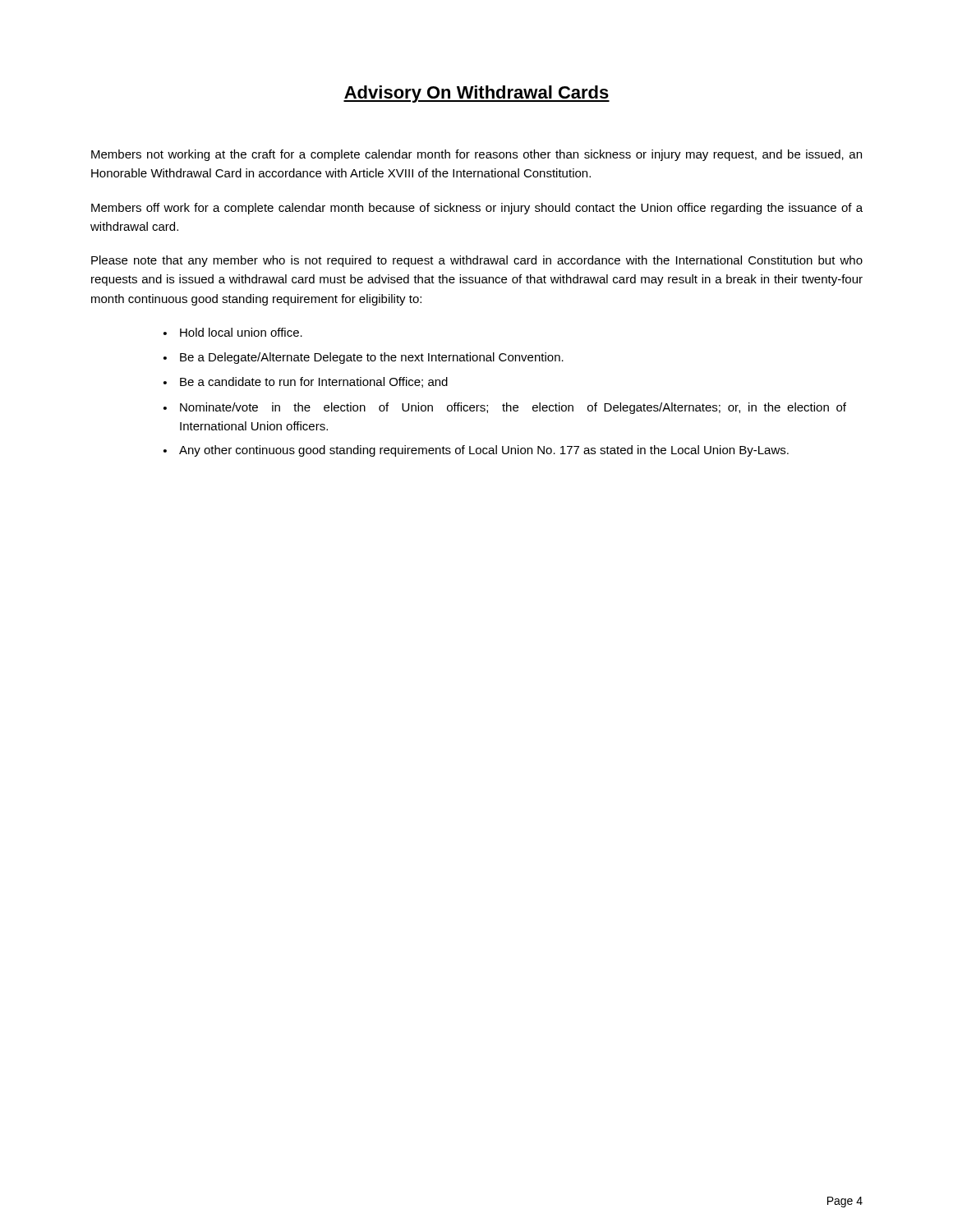
Task: Select the element starting "• Be a candidate to"
Action: point(306,382)
